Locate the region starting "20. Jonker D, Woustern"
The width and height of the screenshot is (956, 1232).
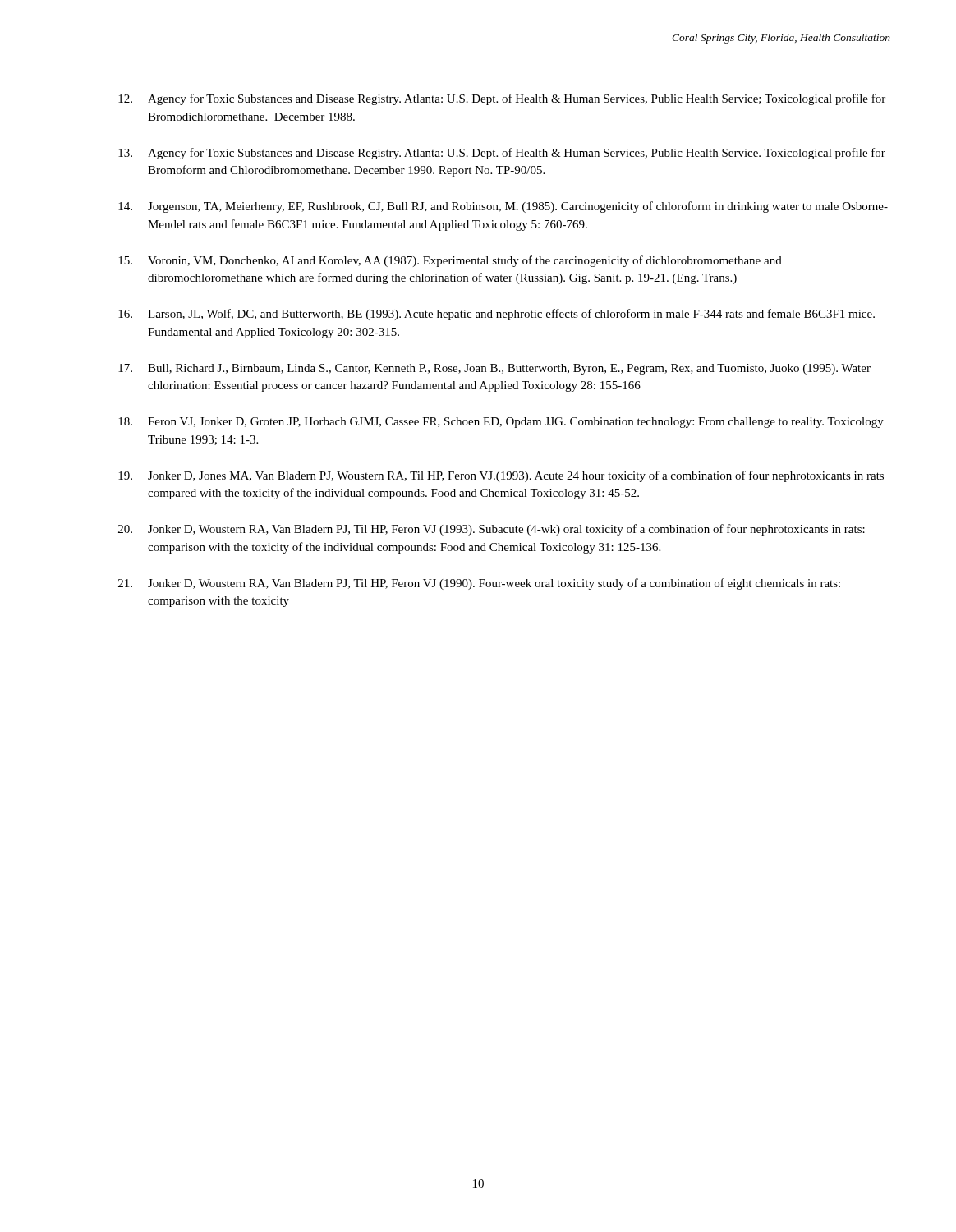click(490, 539)
